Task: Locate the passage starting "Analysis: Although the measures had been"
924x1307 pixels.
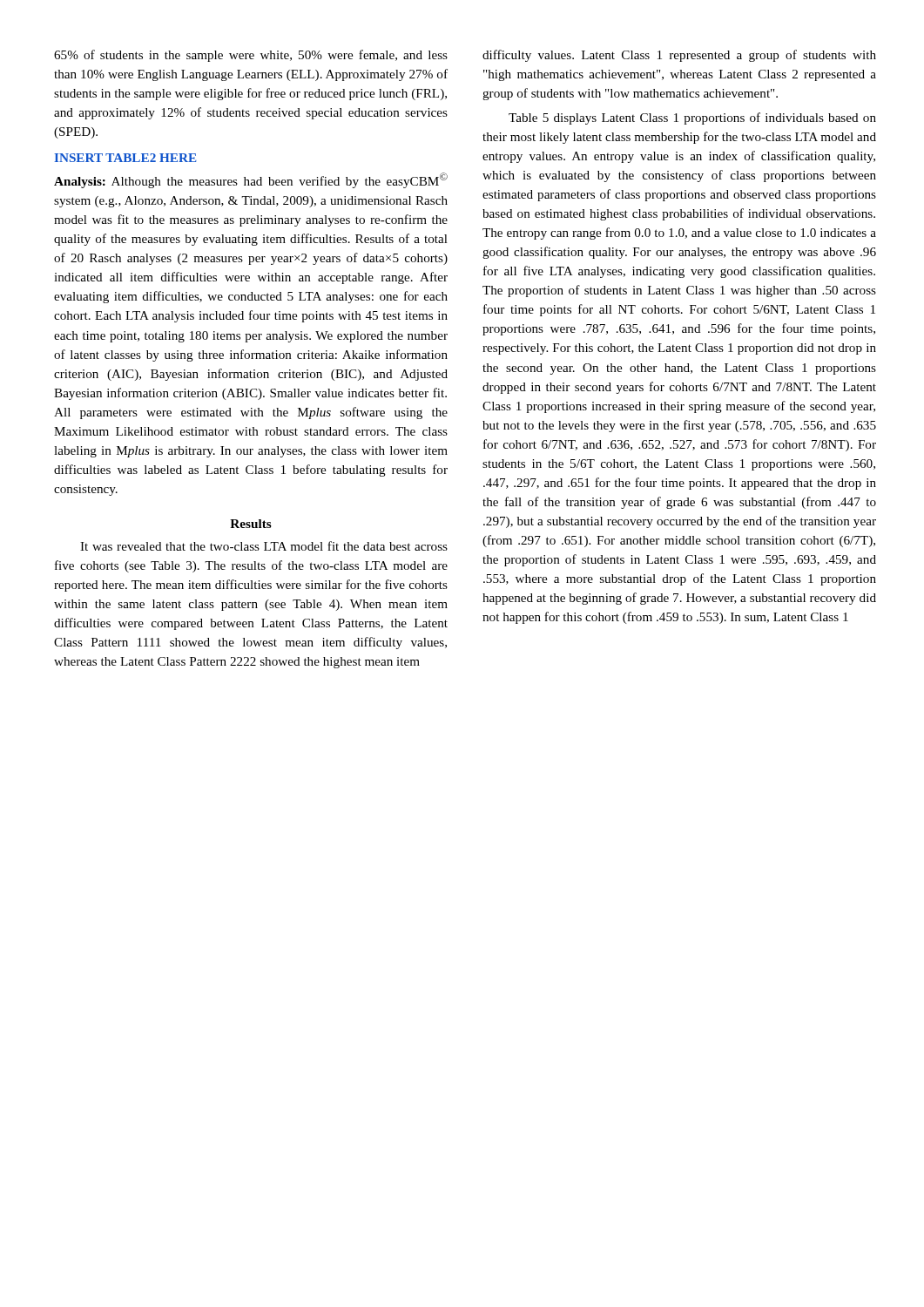Action: (x=251, y=334)
